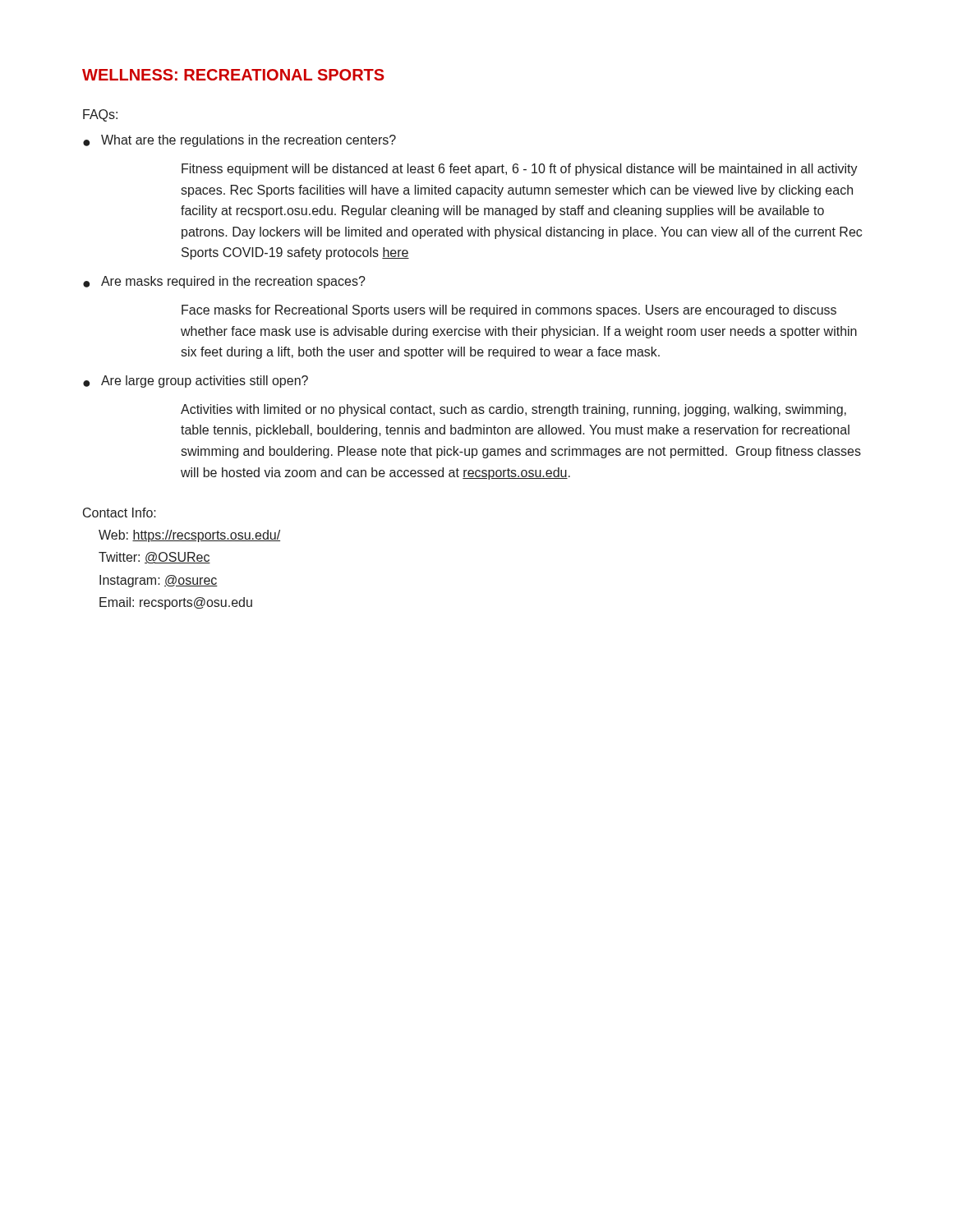The image size is (953, 1232).
Task: Select the text block starting "Contact Info: Web:"
Action: pyautogui.click(x=120, y=513)
